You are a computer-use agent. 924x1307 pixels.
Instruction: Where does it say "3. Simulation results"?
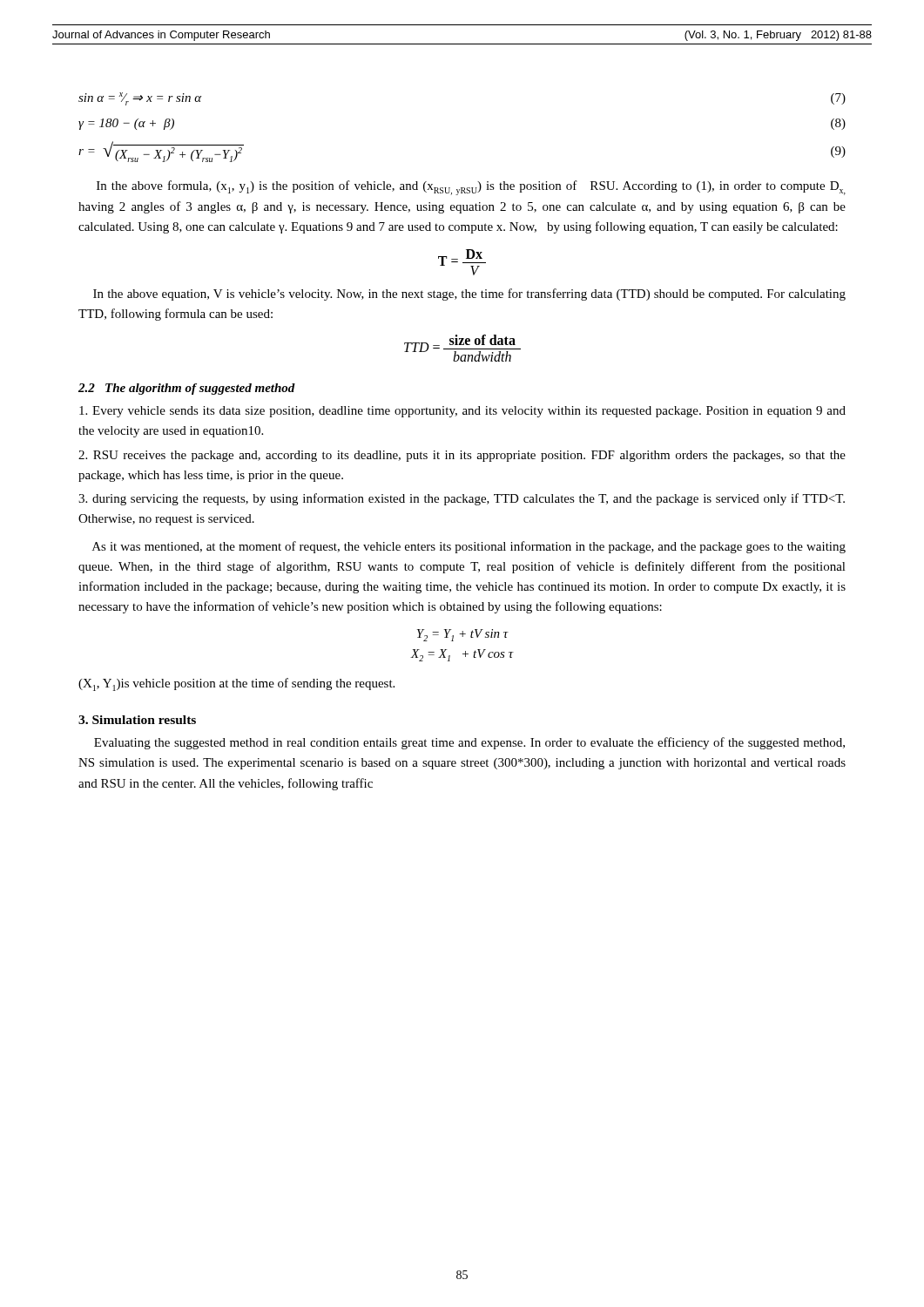(137, 719)
